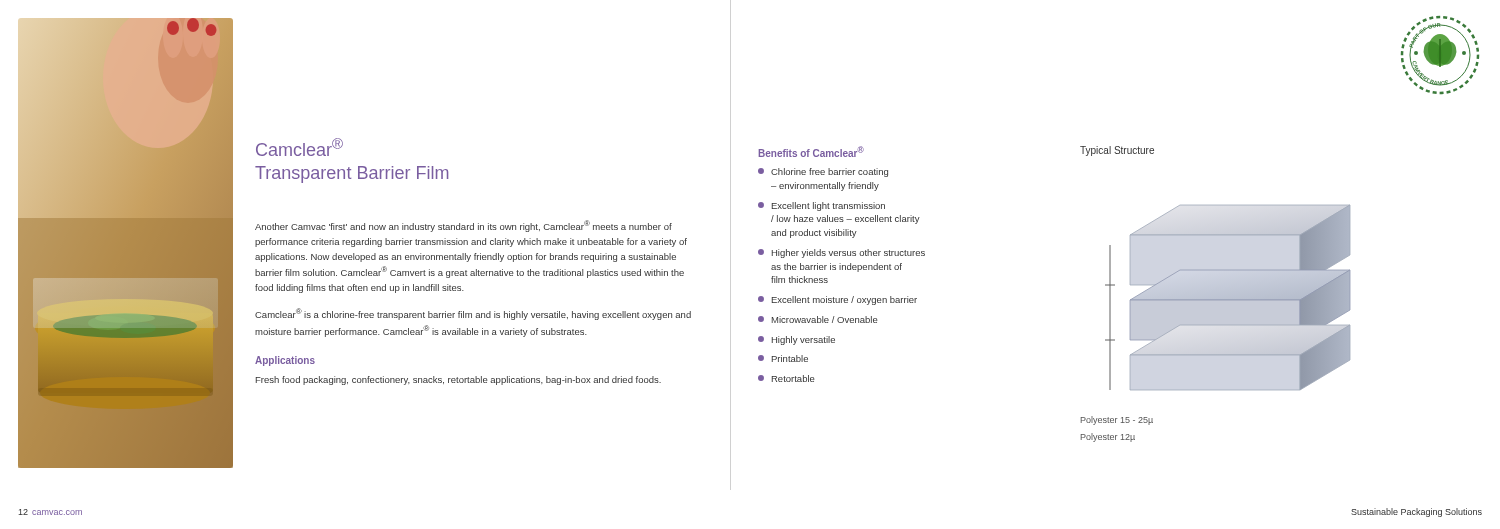Where is the passage that starts "Fresh food packaging, confectionery, snacks, retortable"?

click(x=458, y=380)
